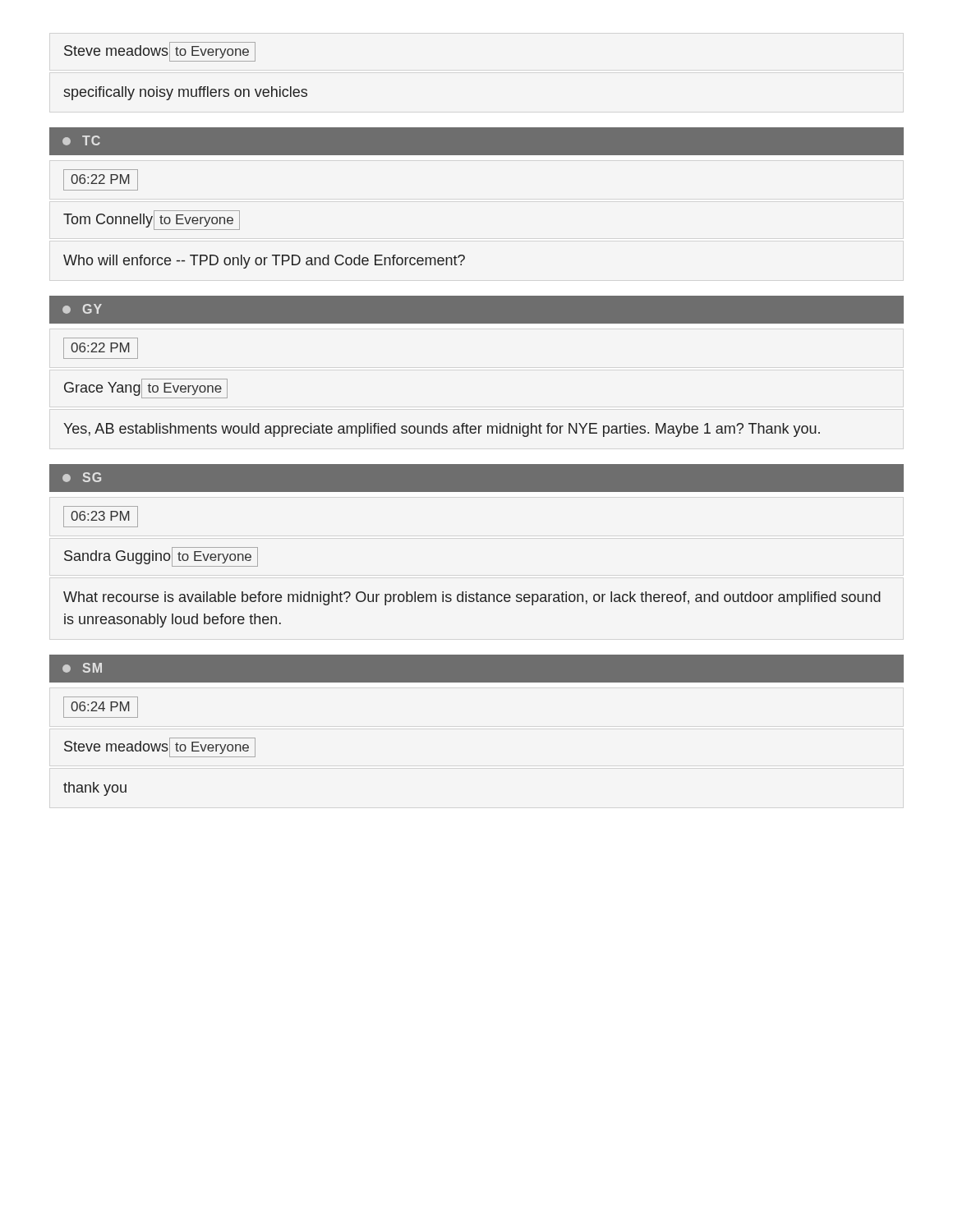The image size is (953, 1232).
Task: Select the element starting "specifically noisy mufflers on"
Action: pyautogui.click(x=186, y=92)
